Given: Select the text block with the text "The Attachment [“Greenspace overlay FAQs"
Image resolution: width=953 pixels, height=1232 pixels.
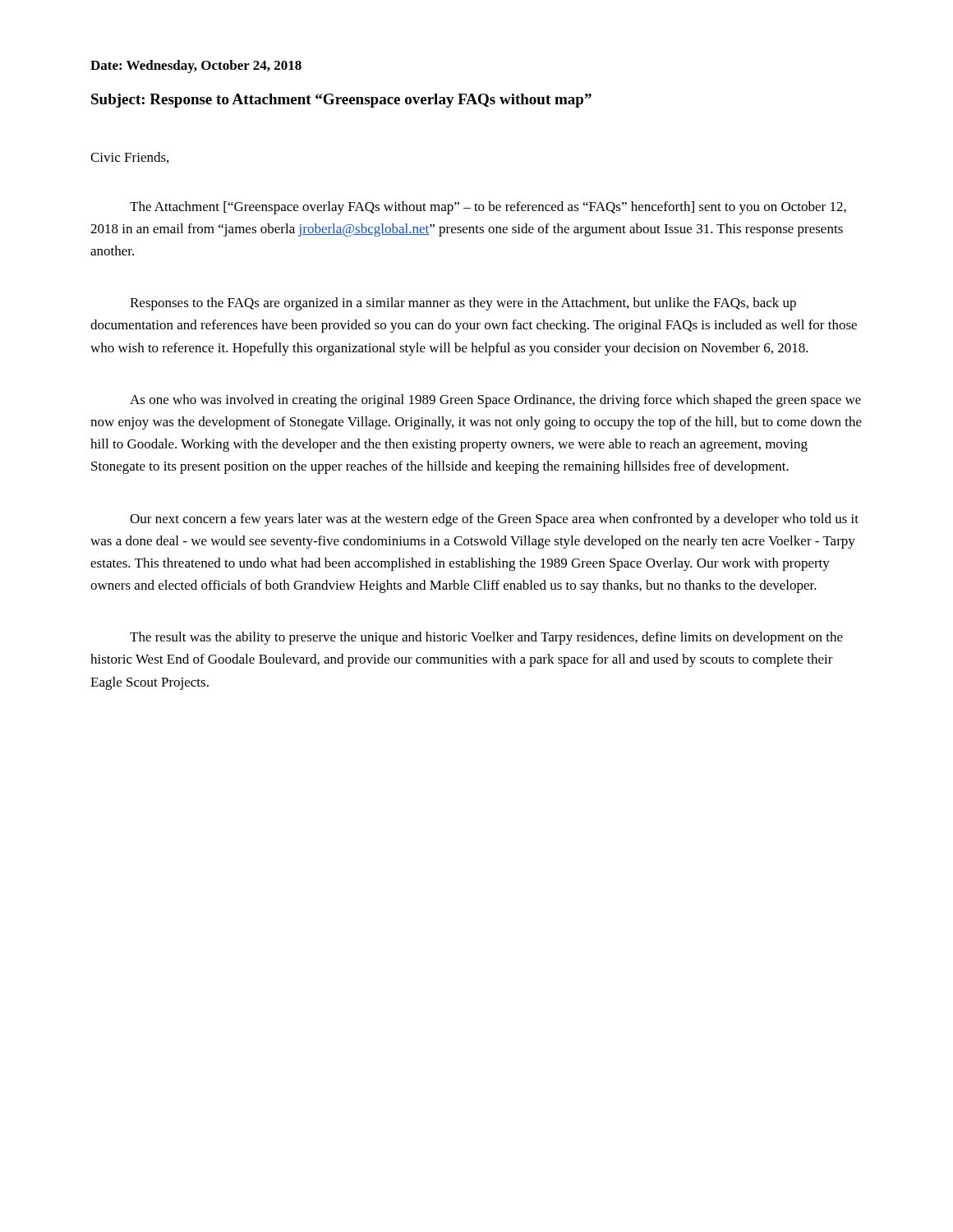Looking at the screenshot, I should 469,229.
